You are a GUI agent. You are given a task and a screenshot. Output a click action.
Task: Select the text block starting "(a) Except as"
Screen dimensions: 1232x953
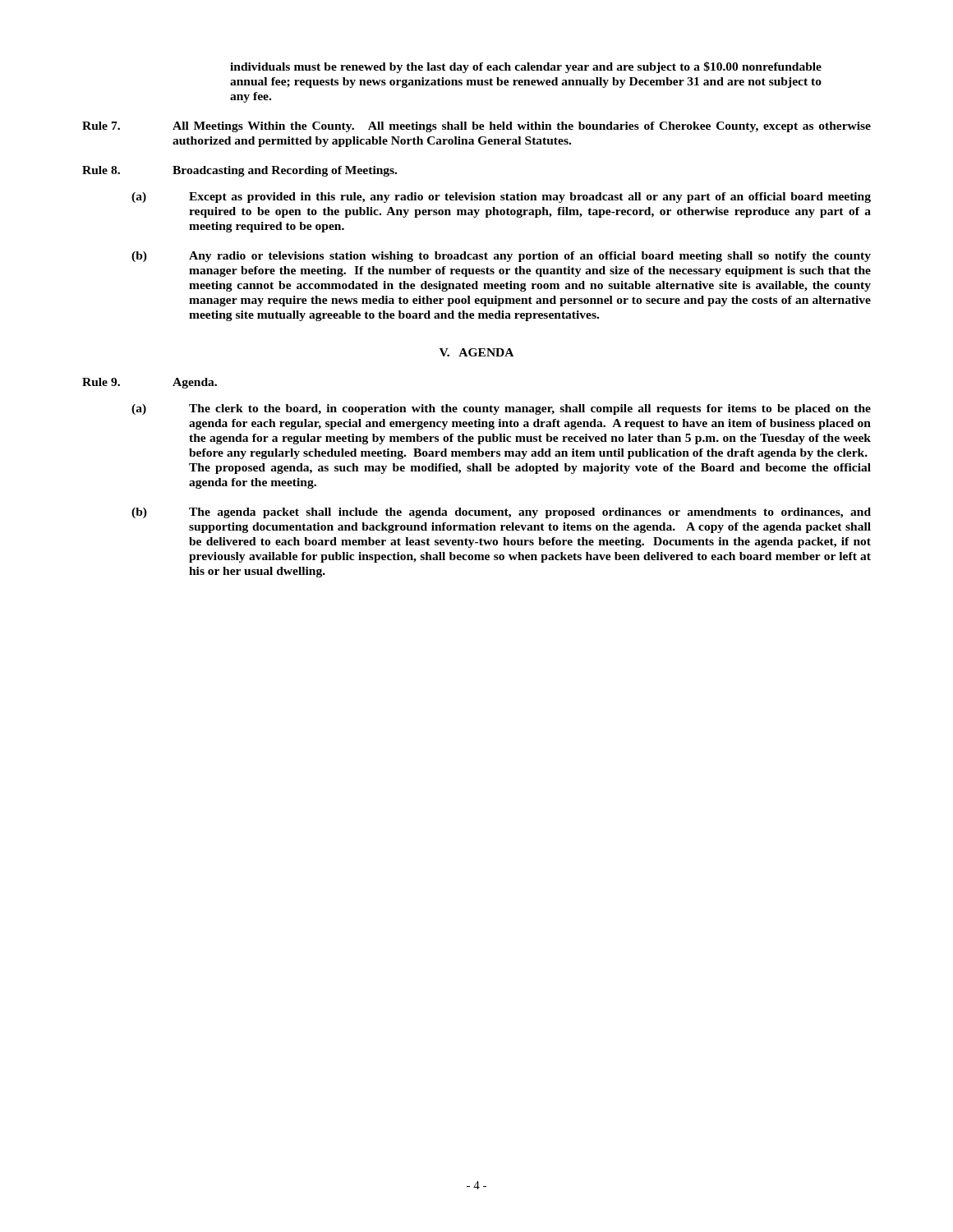coord(501,211)
